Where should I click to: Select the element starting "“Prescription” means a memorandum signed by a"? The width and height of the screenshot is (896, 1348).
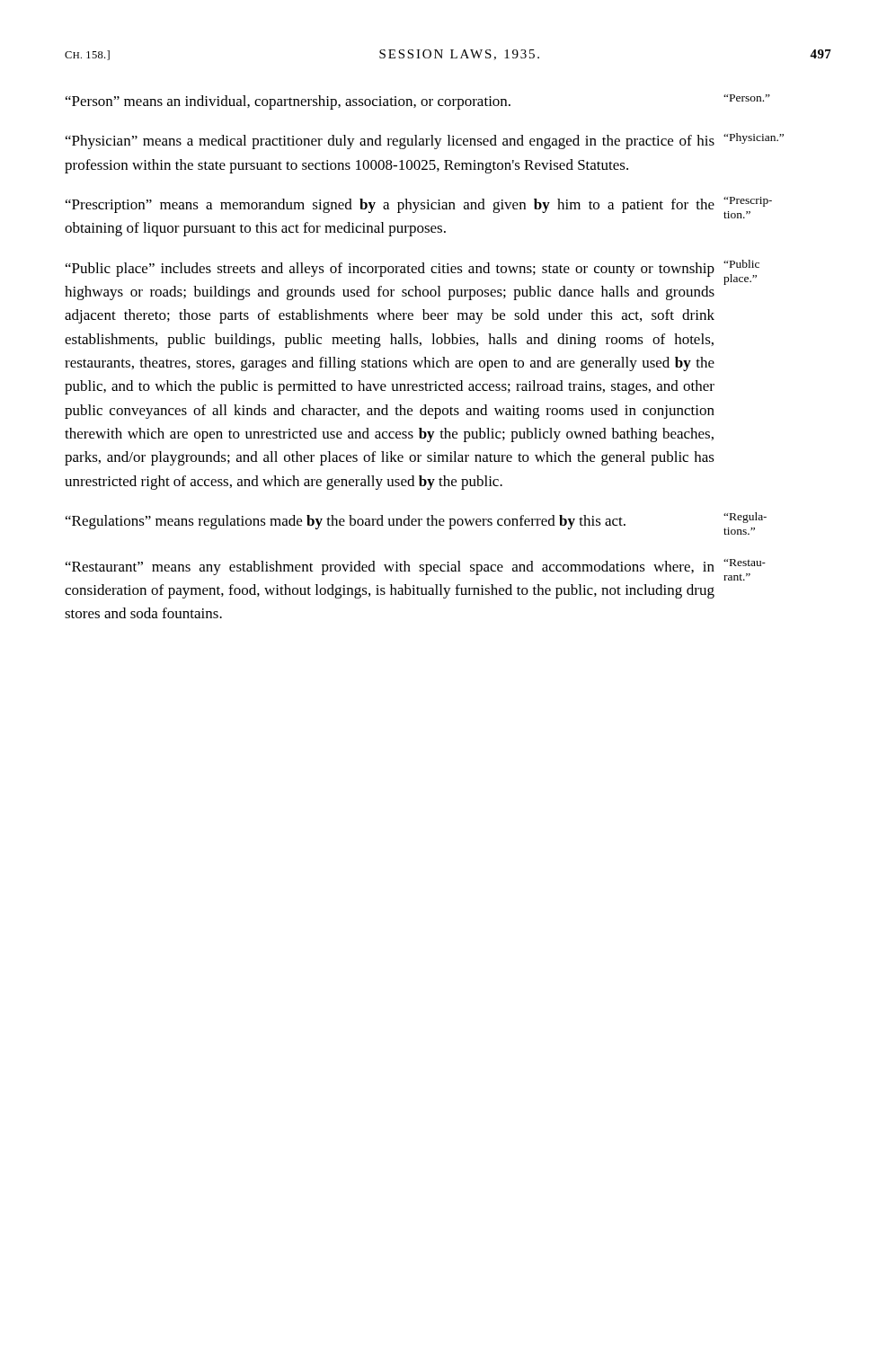(448, 217)
